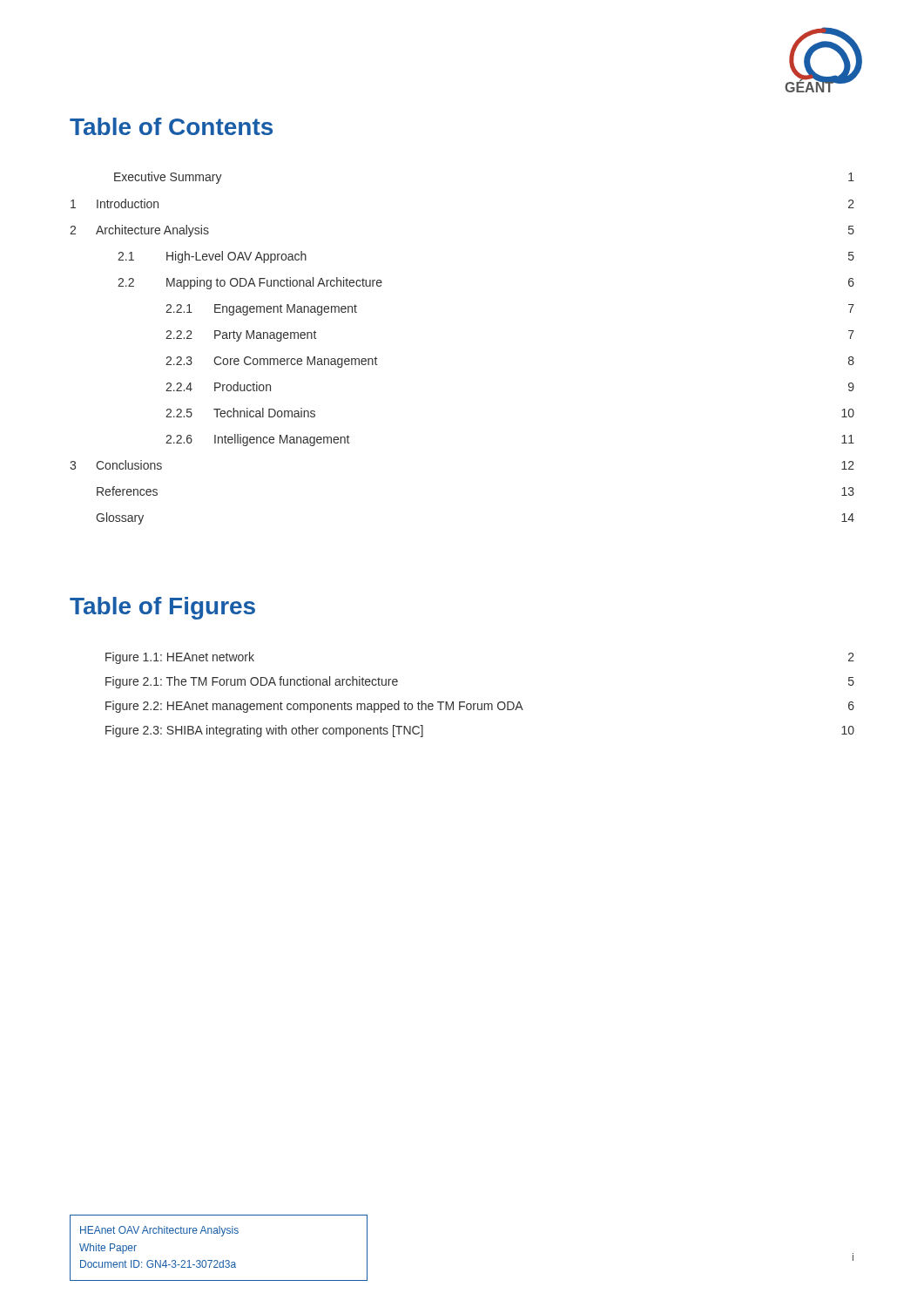Navigate to the element starting "1 Introduction 2"
The height and width of the screenshot is (1307, 924).
tap(128, 203)
